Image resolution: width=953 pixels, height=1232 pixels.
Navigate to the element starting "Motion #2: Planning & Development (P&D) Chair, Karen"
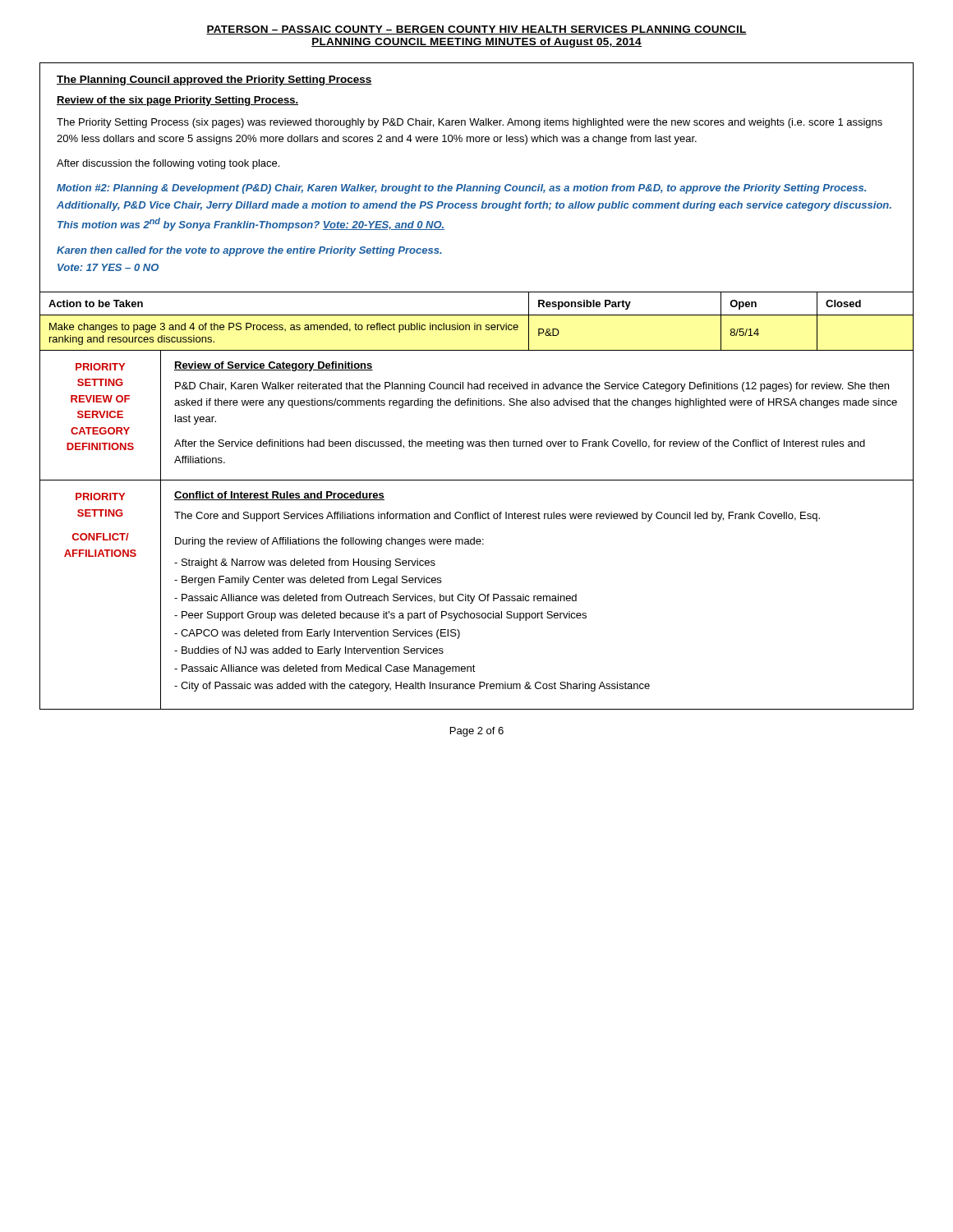click(474, 206)
